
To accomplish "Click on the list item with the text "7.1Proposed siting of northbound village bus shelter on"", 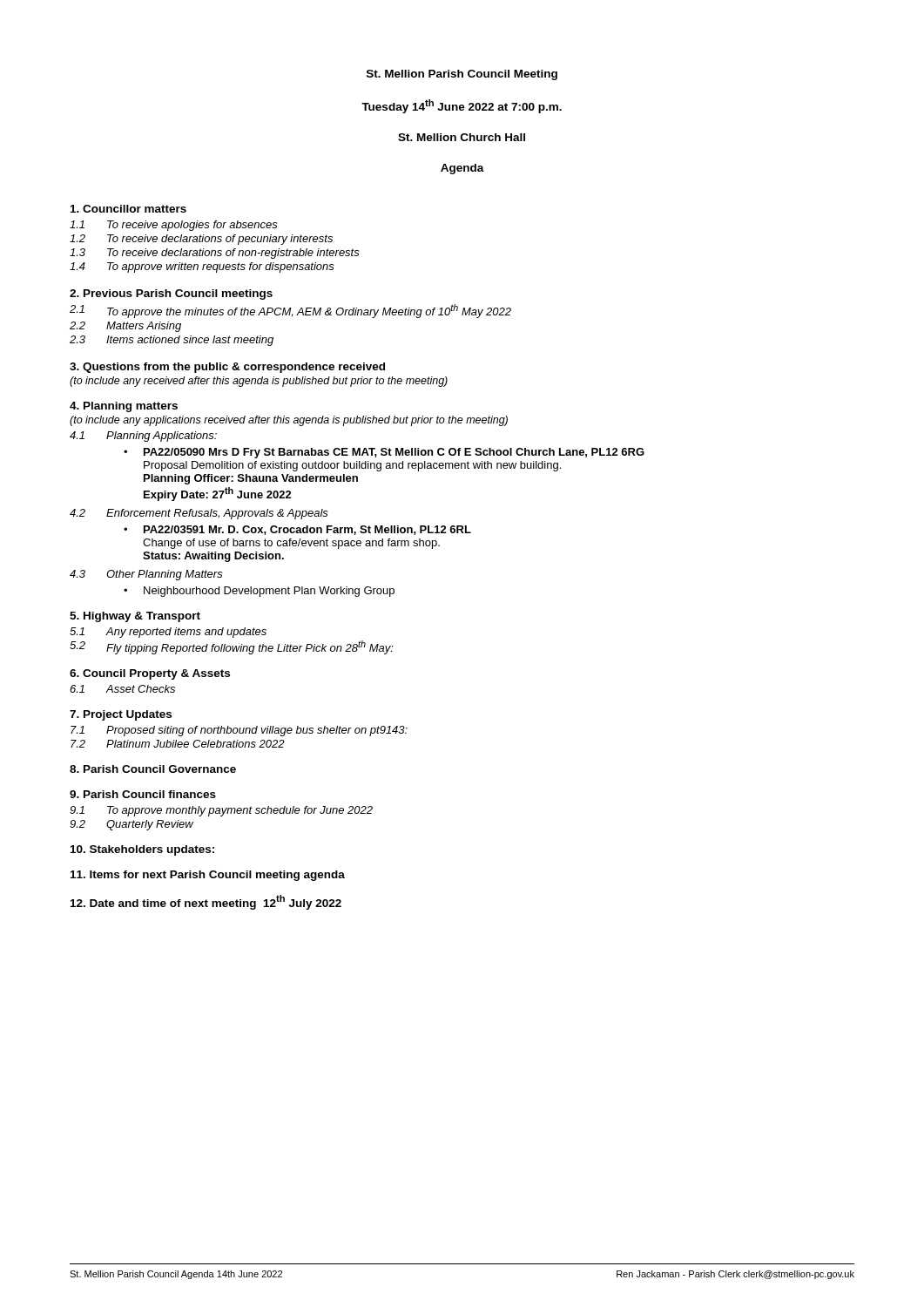I will pos(239,731).
